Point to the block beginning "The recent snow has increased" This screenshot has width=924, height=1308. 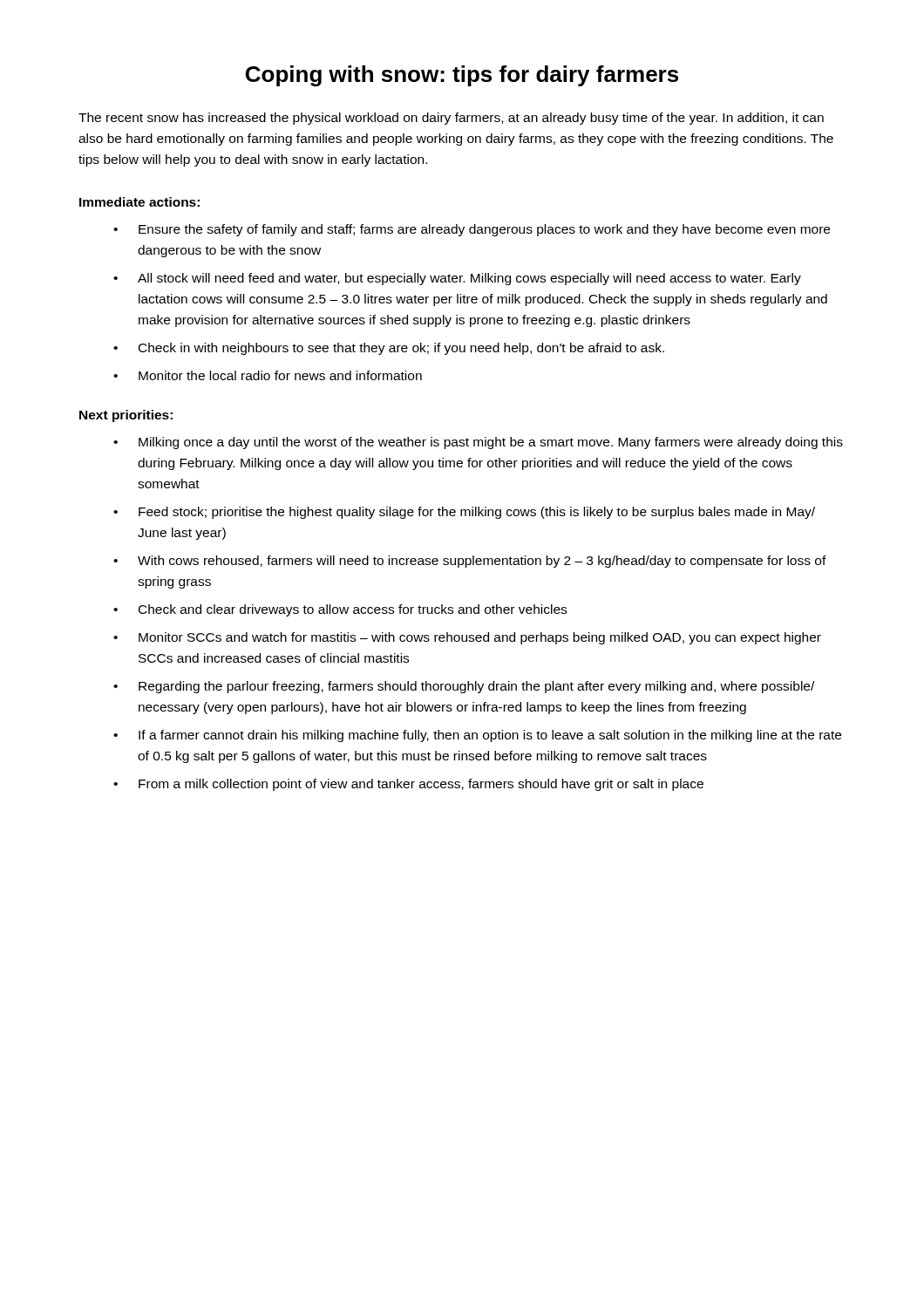(x=456, y=138)
